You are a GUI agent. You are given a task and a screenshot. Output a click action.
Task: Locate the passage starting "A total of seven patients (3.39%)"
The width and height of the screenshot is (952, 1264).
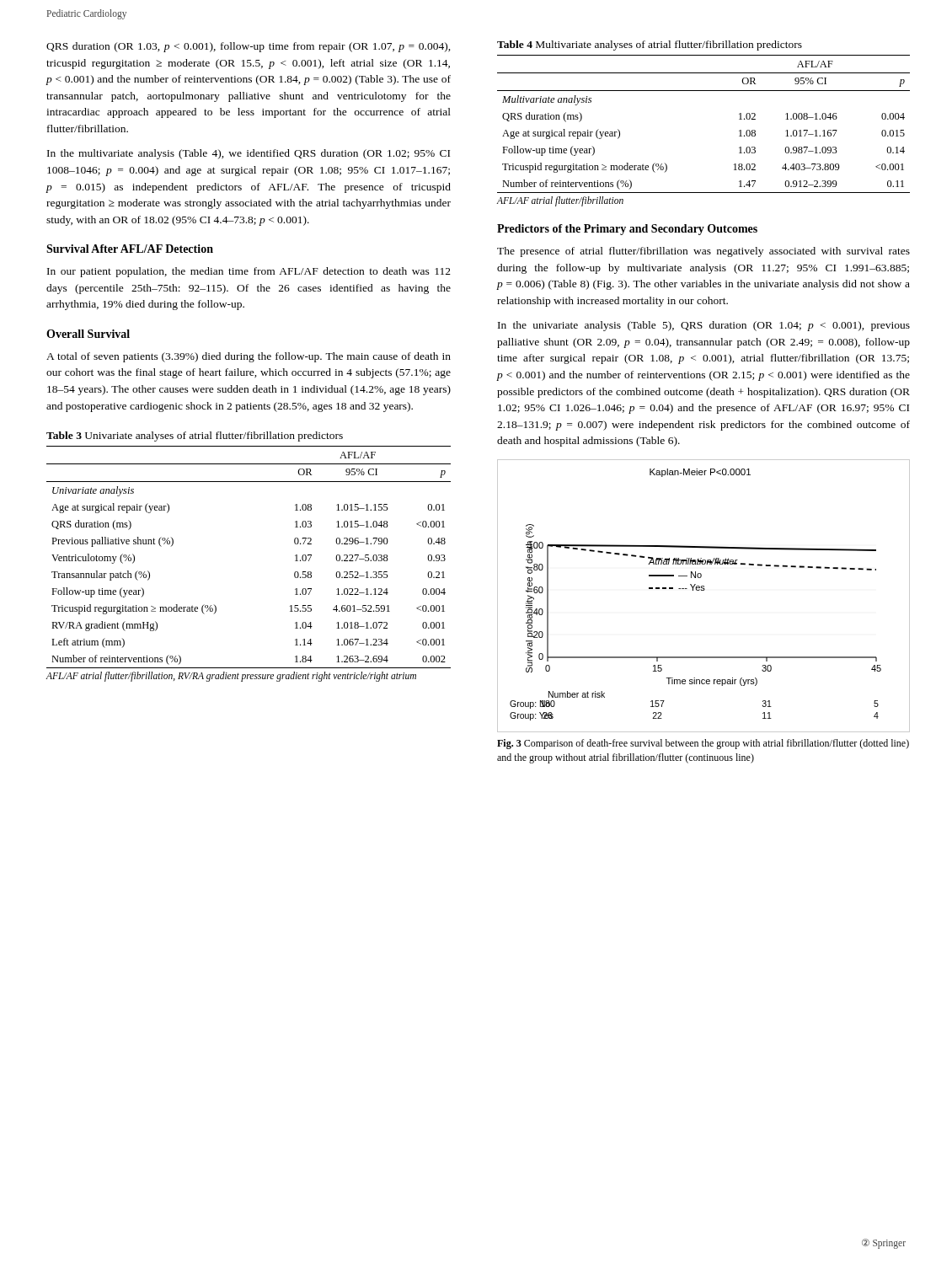249,381
